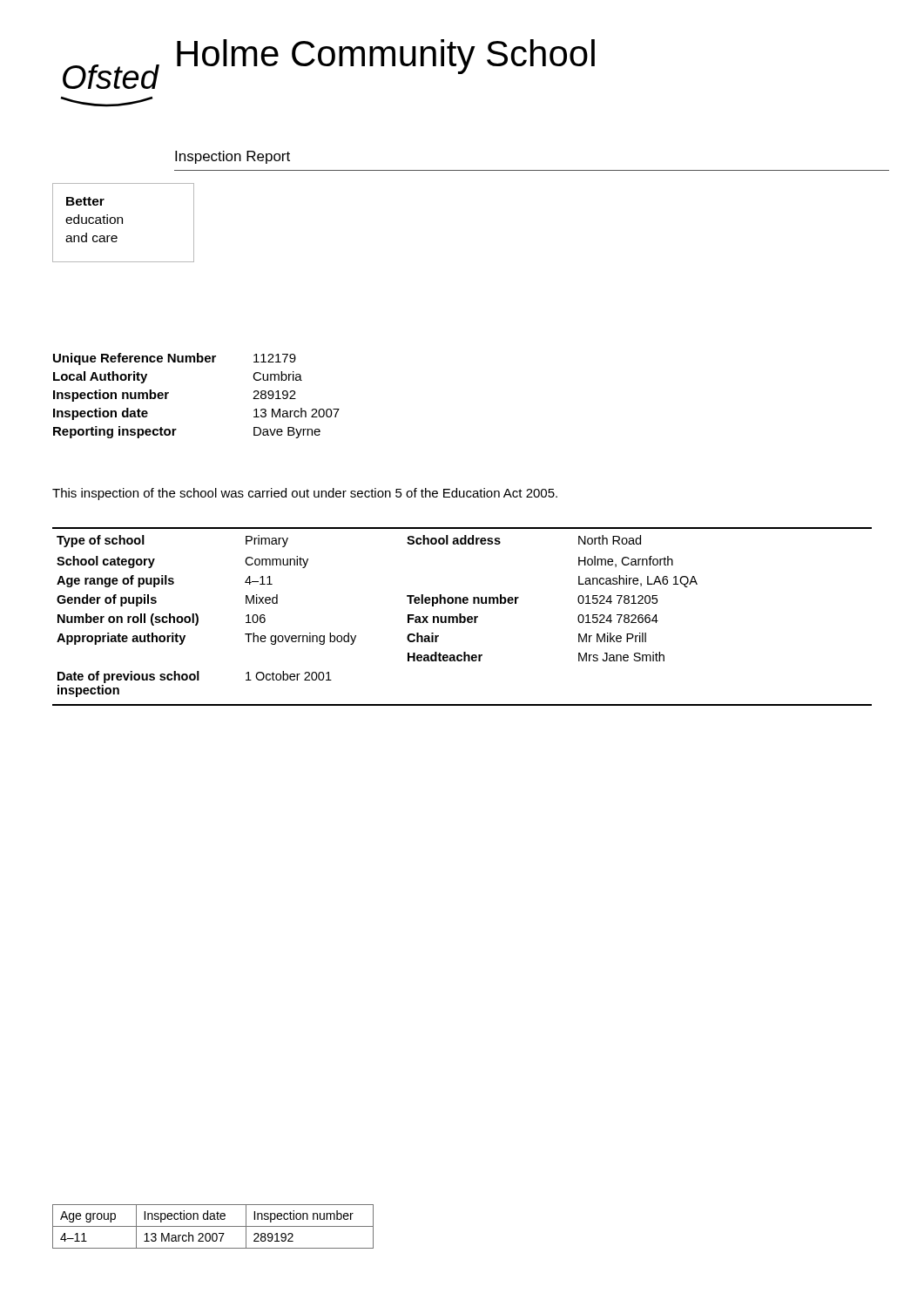The image size is (924, 1307).
Task: Find the table that mentions "Mrs Jane Smith"
Action: (462, 616)
